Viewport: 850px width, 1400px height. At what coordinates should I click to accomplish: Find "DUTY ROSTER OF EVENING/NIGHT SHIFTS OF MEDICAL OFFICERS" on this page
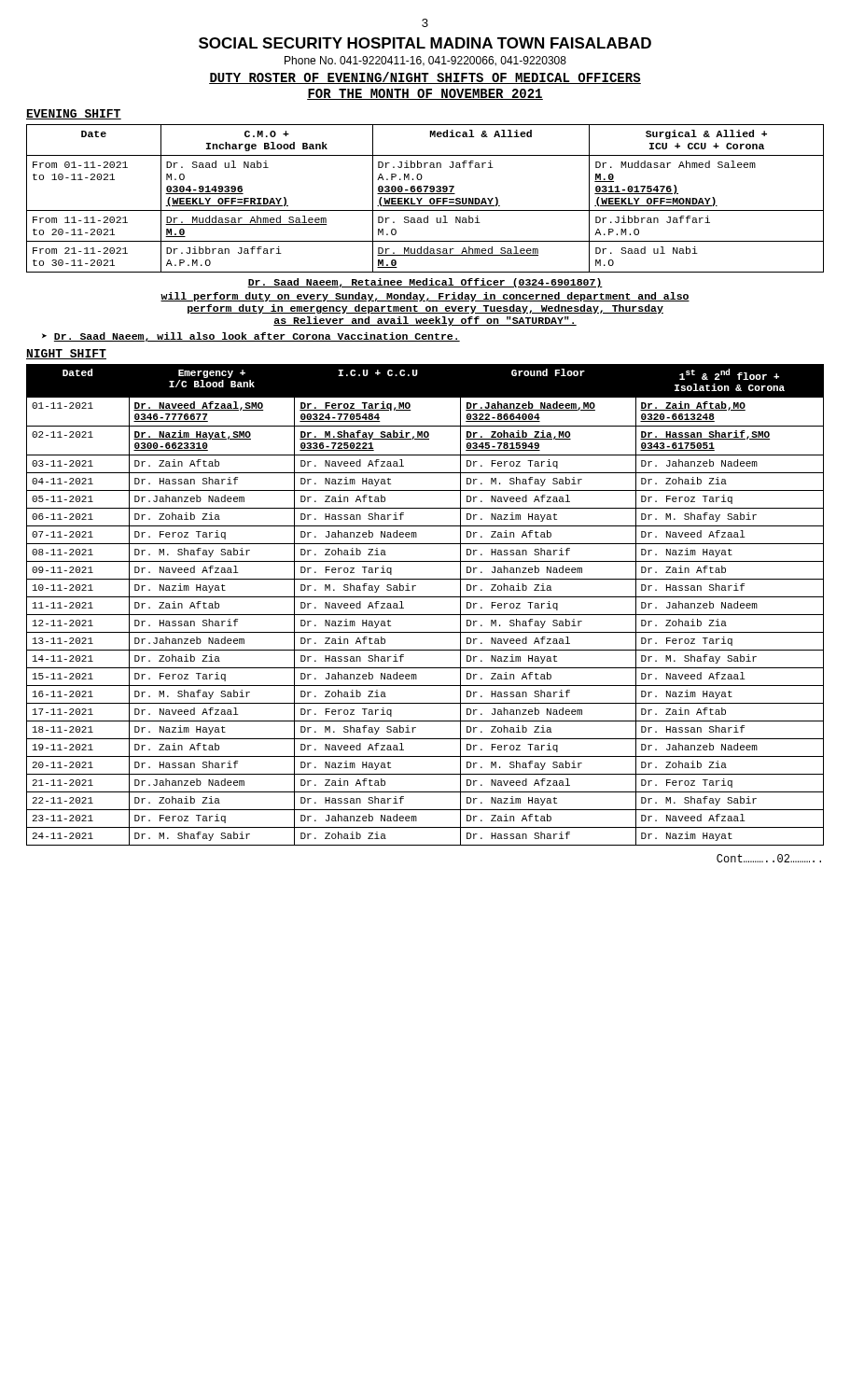(x=425, y=78)
